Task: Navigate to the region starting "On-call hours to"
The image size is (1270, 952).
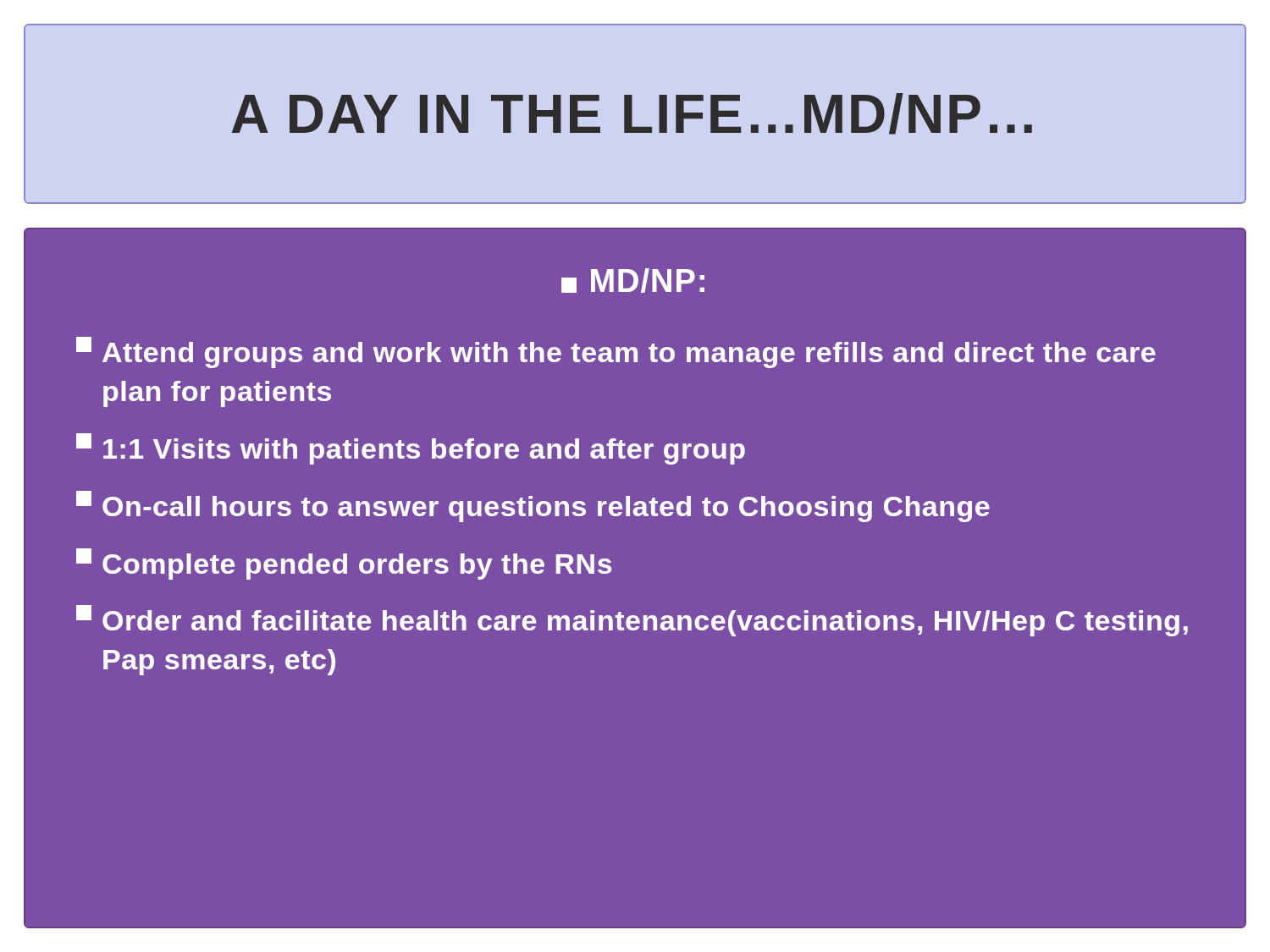Action: coord(533,507)
